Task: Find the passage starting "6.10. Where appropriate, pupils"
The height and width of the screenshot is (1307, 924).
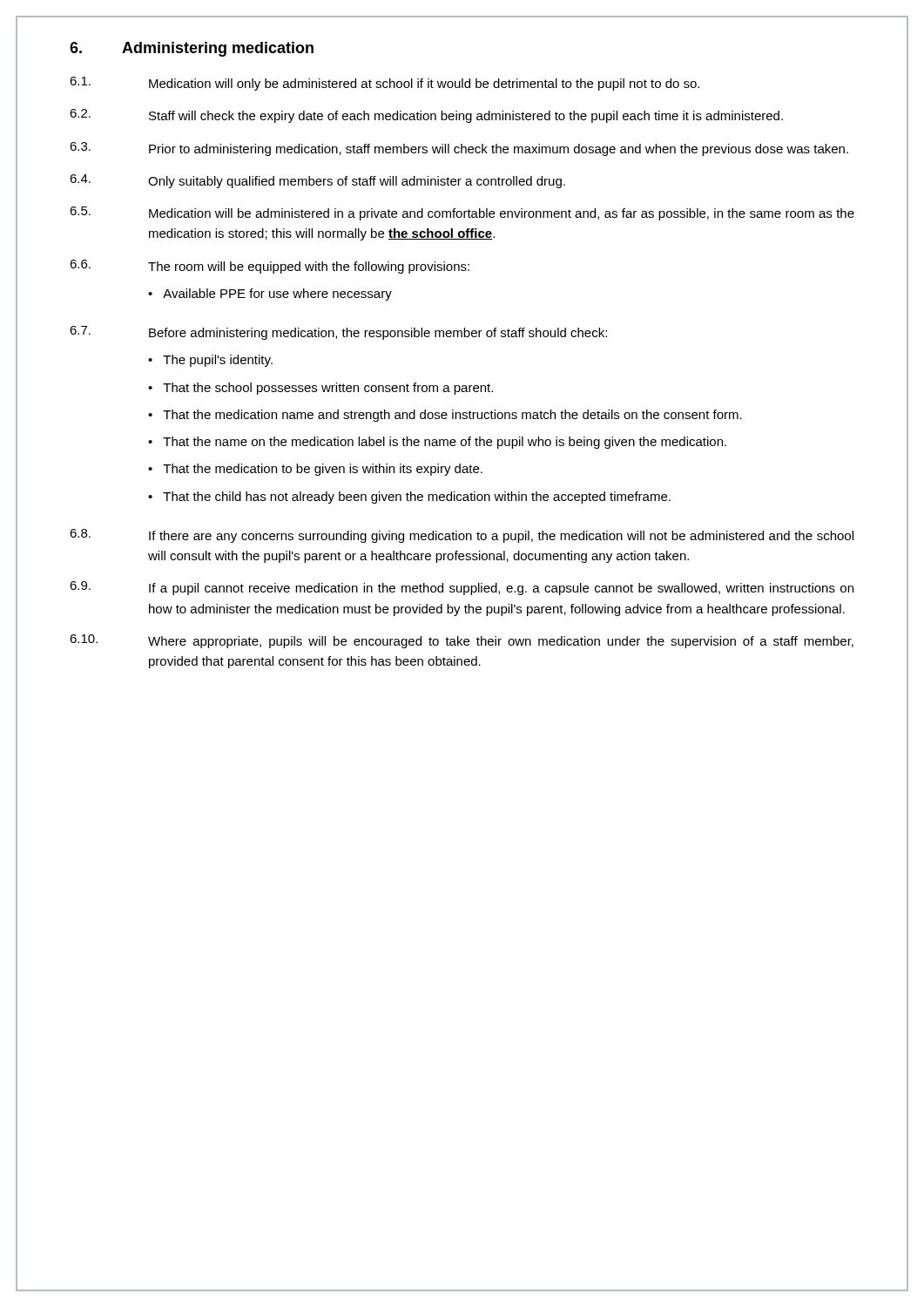Action: click(x=462, y=651)
